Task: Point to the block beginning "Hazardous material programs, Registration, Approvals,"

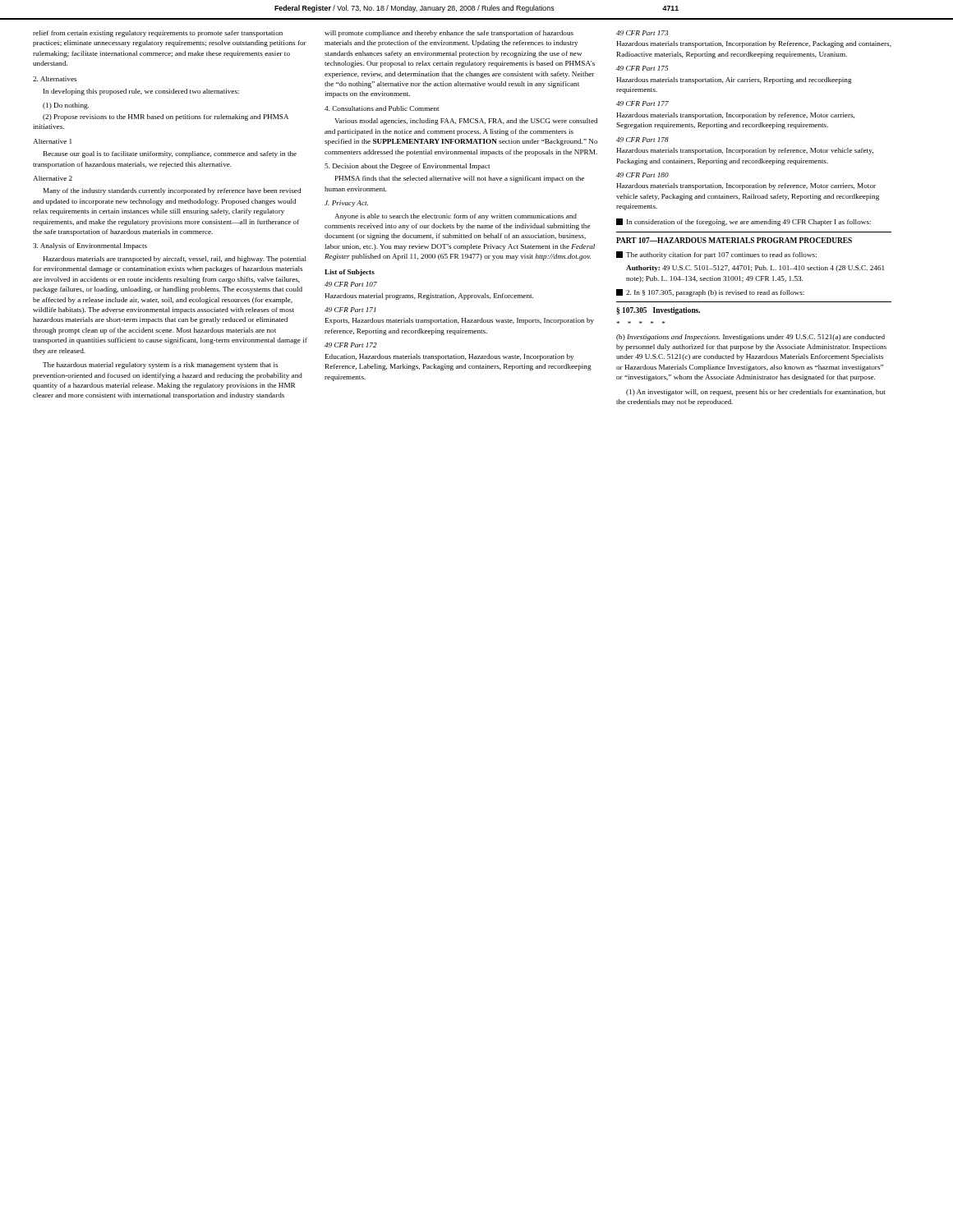Action: [x=429, y=295]
